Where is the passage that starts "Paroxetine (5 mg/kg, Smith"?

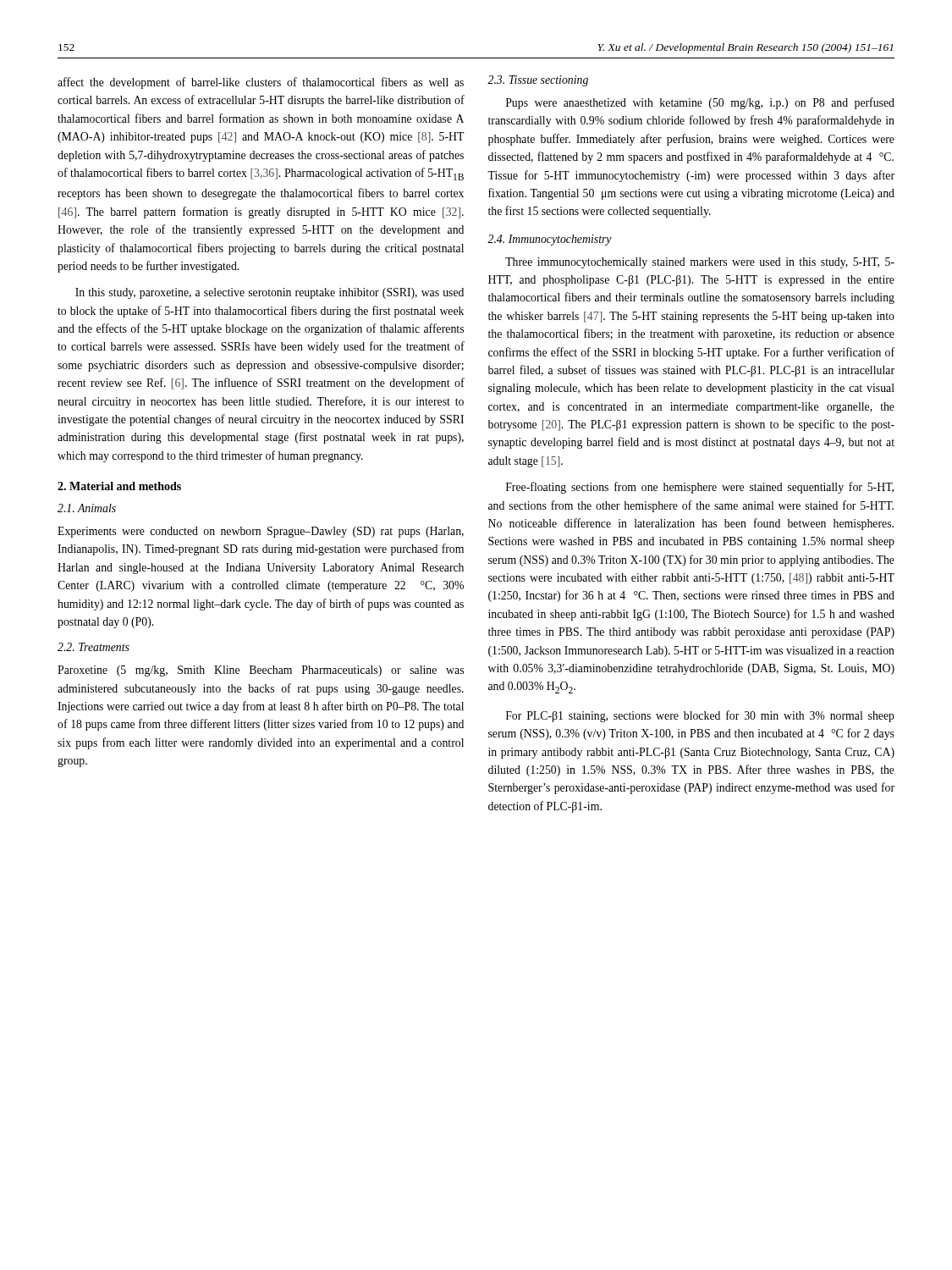coord(261,716)
